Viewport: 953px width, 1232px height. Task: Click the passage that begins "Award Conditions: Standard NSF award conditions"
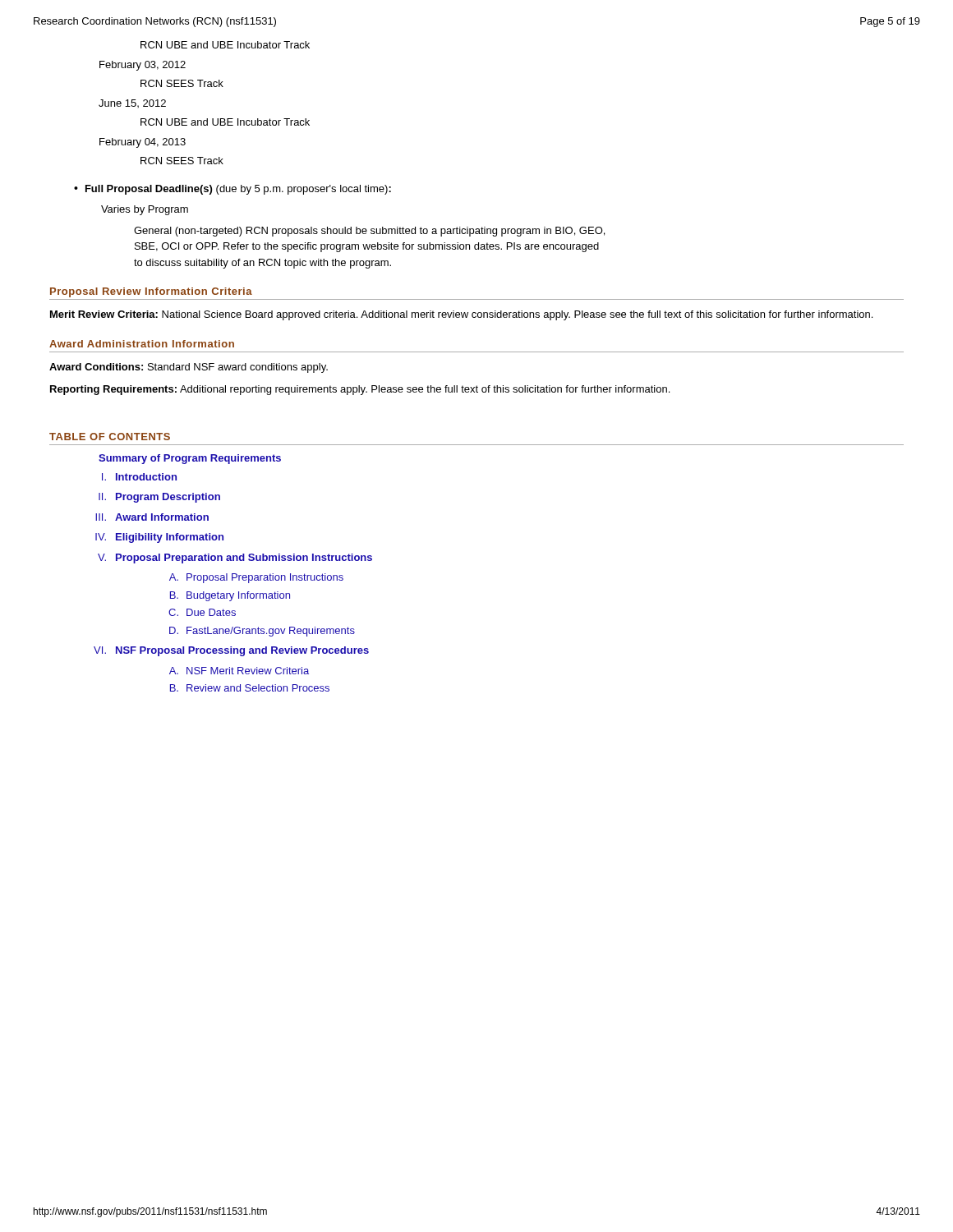(x=189, y=366)
